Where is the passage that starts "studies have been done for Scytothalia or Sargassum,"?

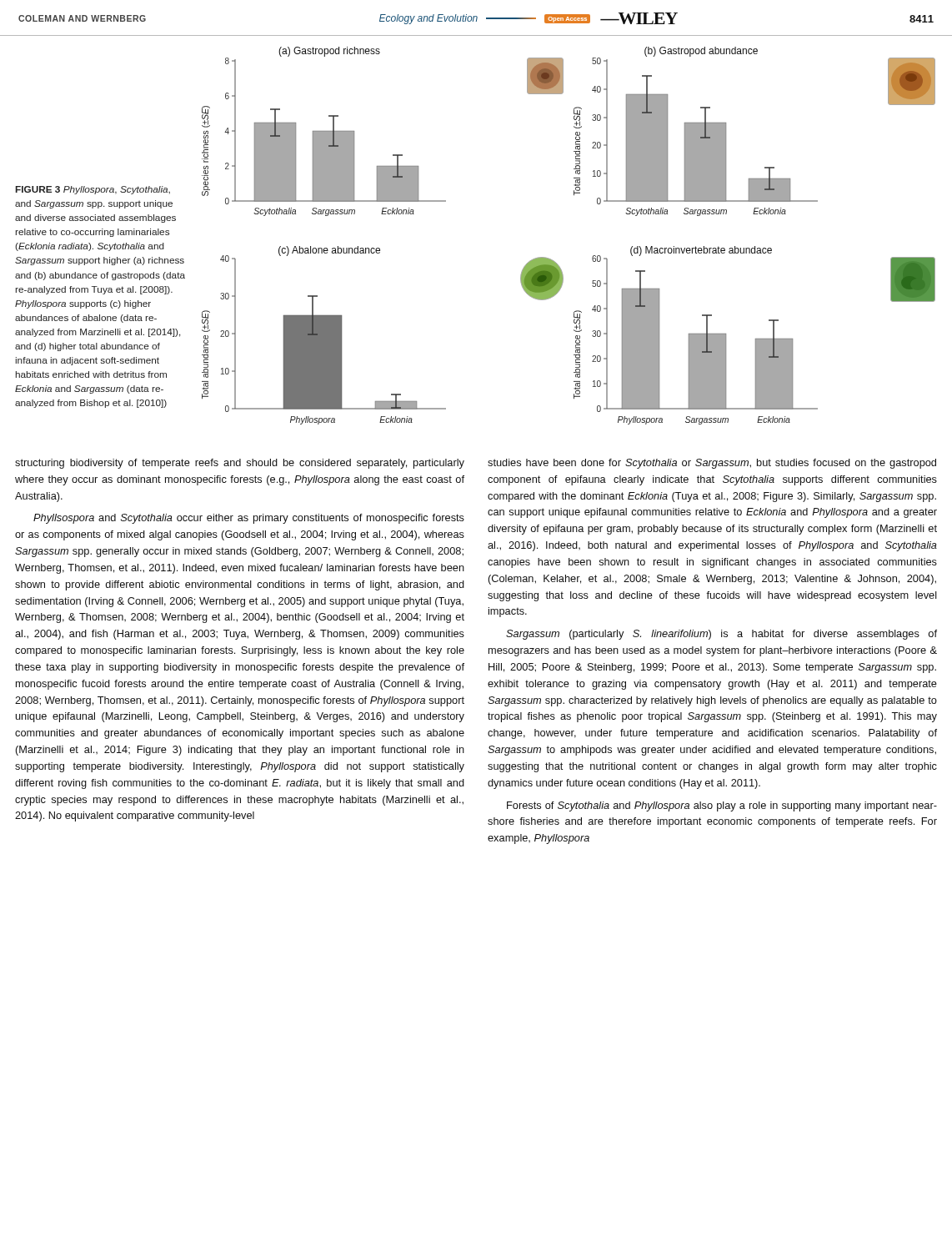[712, 537]
